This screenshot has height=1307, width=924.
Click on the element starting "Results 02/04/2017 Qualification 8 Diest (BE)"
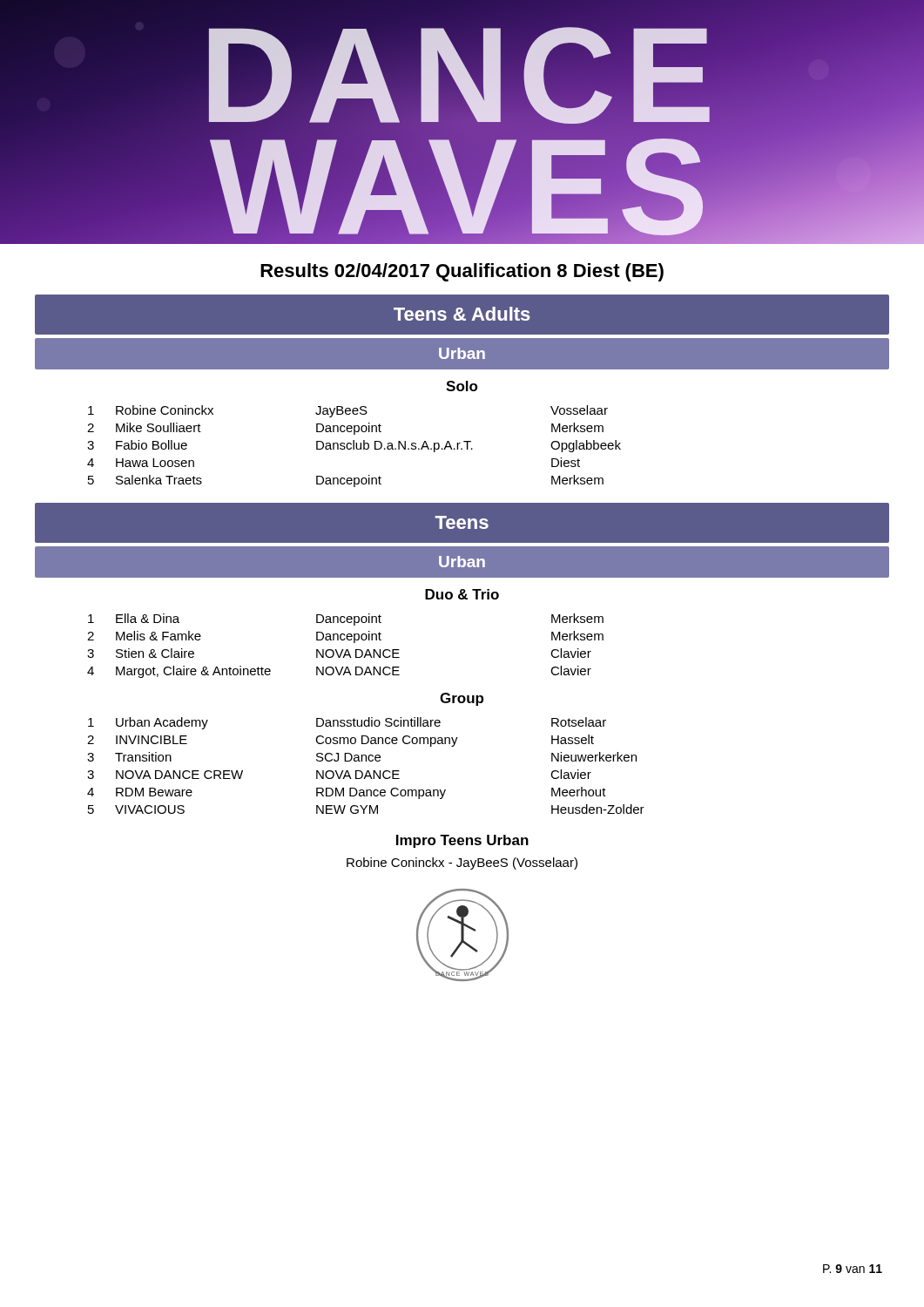[x=462, y=271]
